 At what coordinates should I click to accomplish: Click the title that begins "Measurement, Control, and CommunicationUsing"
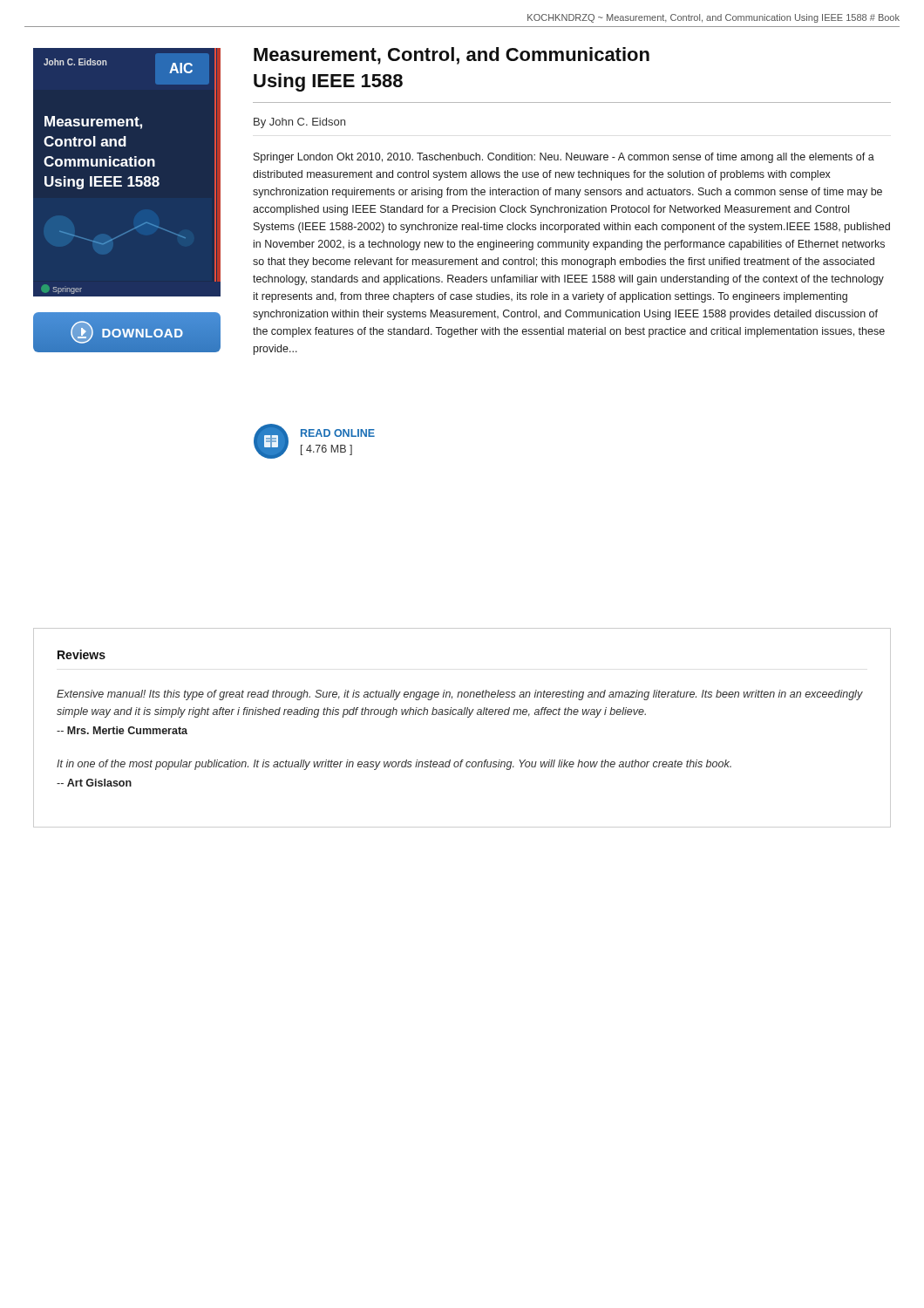coord(572,68)
